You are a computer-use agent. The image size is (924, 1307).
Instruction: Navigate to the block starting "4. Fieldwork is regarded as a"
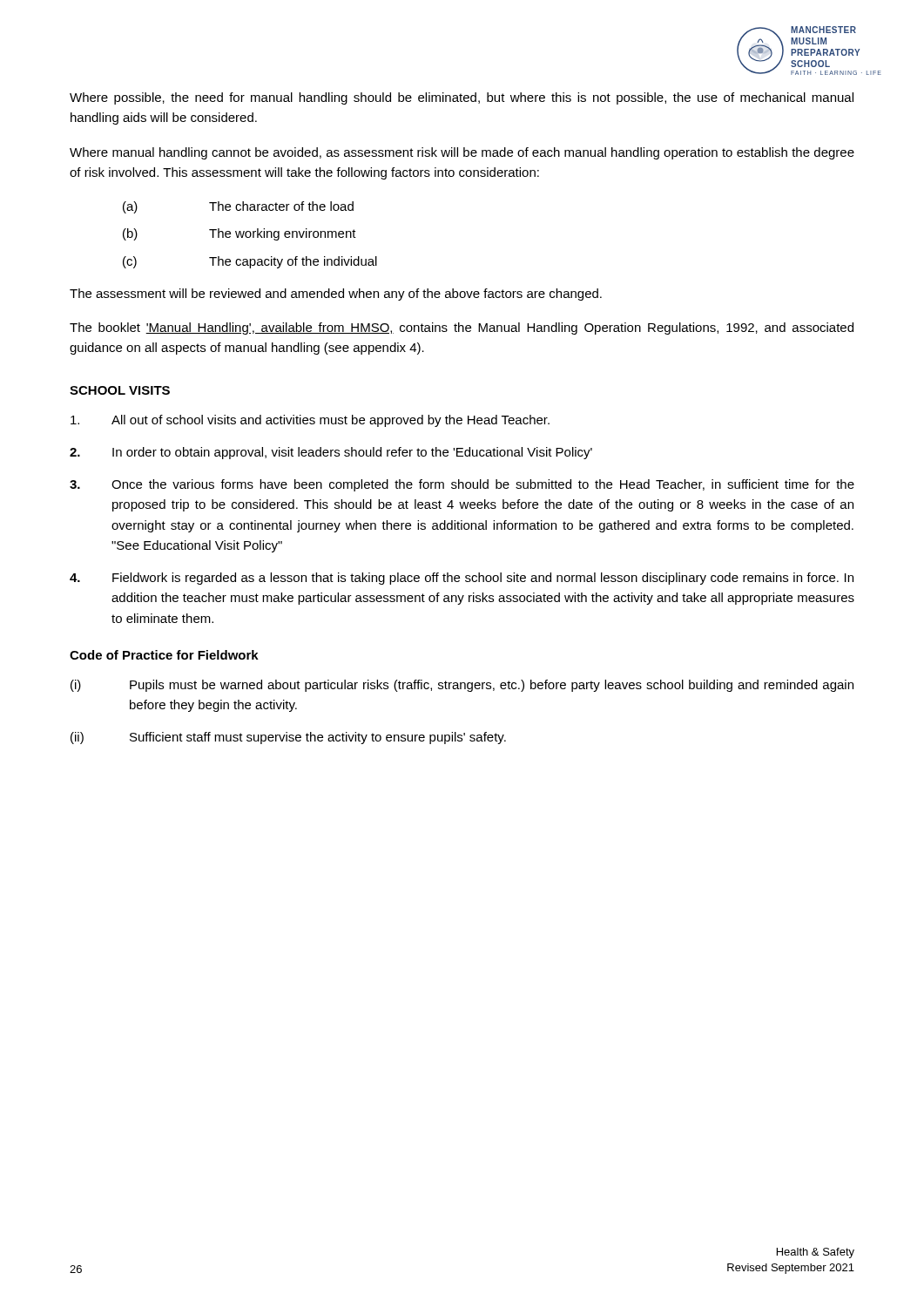click(x=462, y=598)
